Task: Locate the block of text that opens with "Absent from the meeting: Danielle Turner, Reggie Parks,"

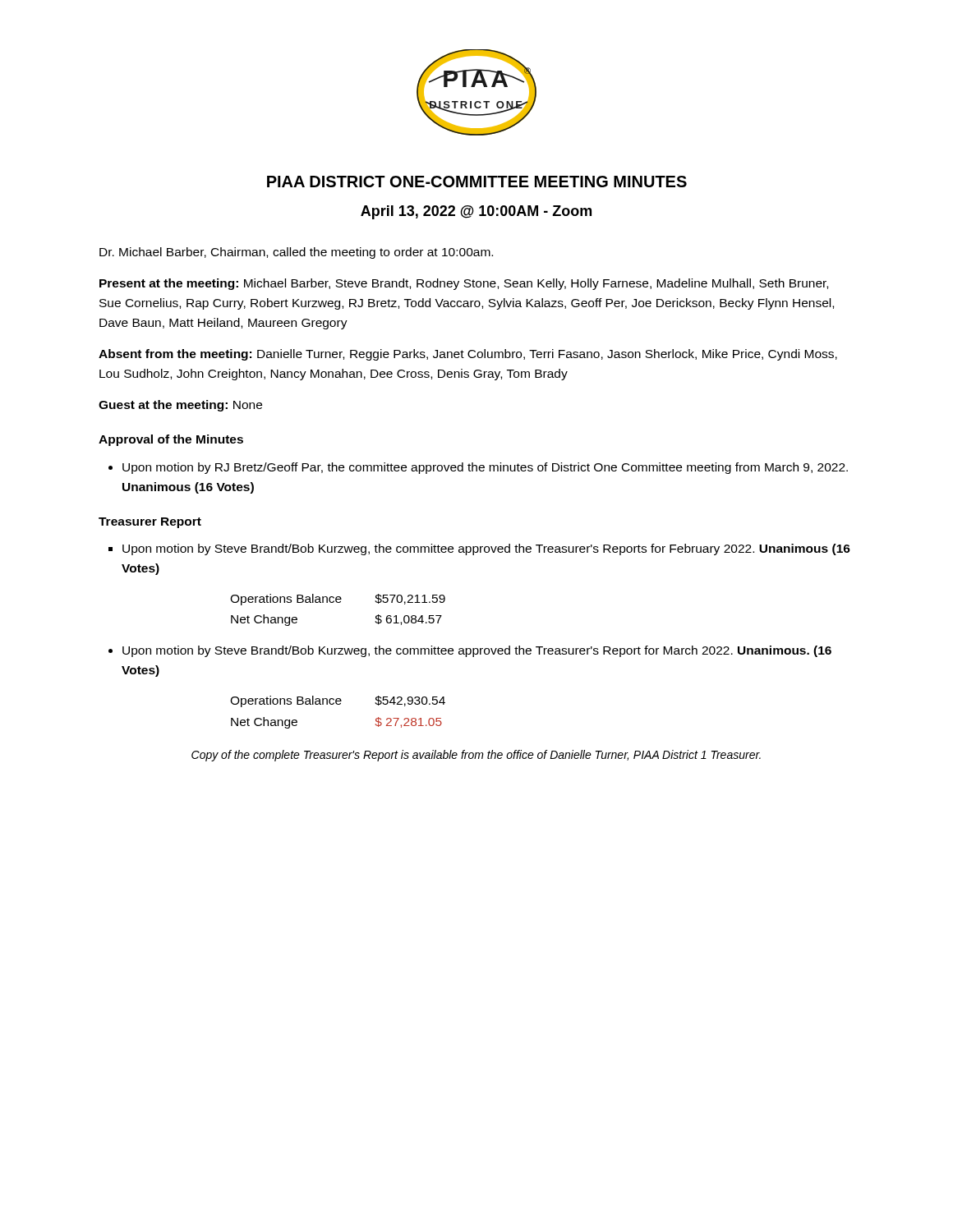Action: pos(468,364)
